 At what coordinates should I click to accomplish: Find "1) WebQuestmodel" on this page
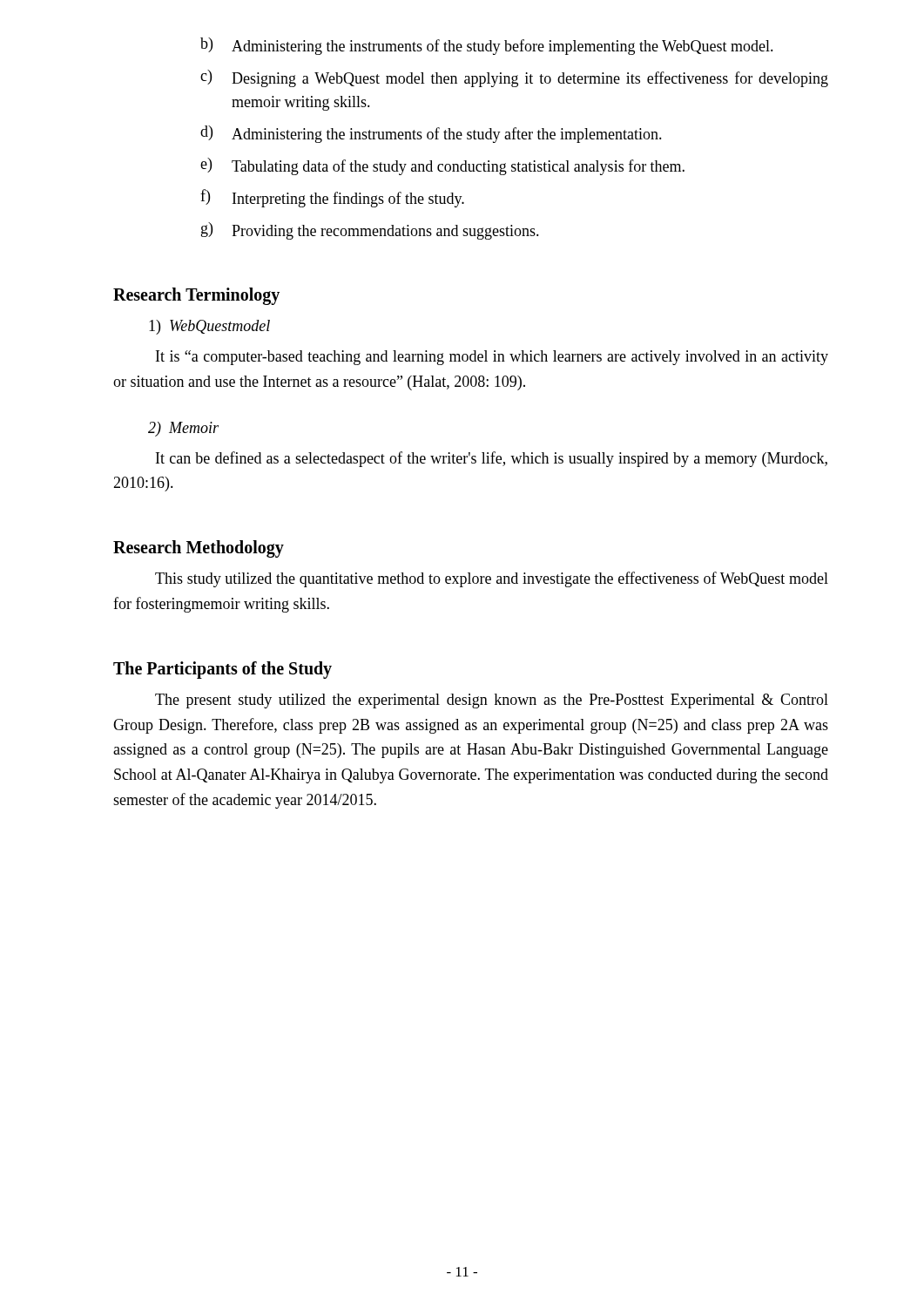pos(209,326)
